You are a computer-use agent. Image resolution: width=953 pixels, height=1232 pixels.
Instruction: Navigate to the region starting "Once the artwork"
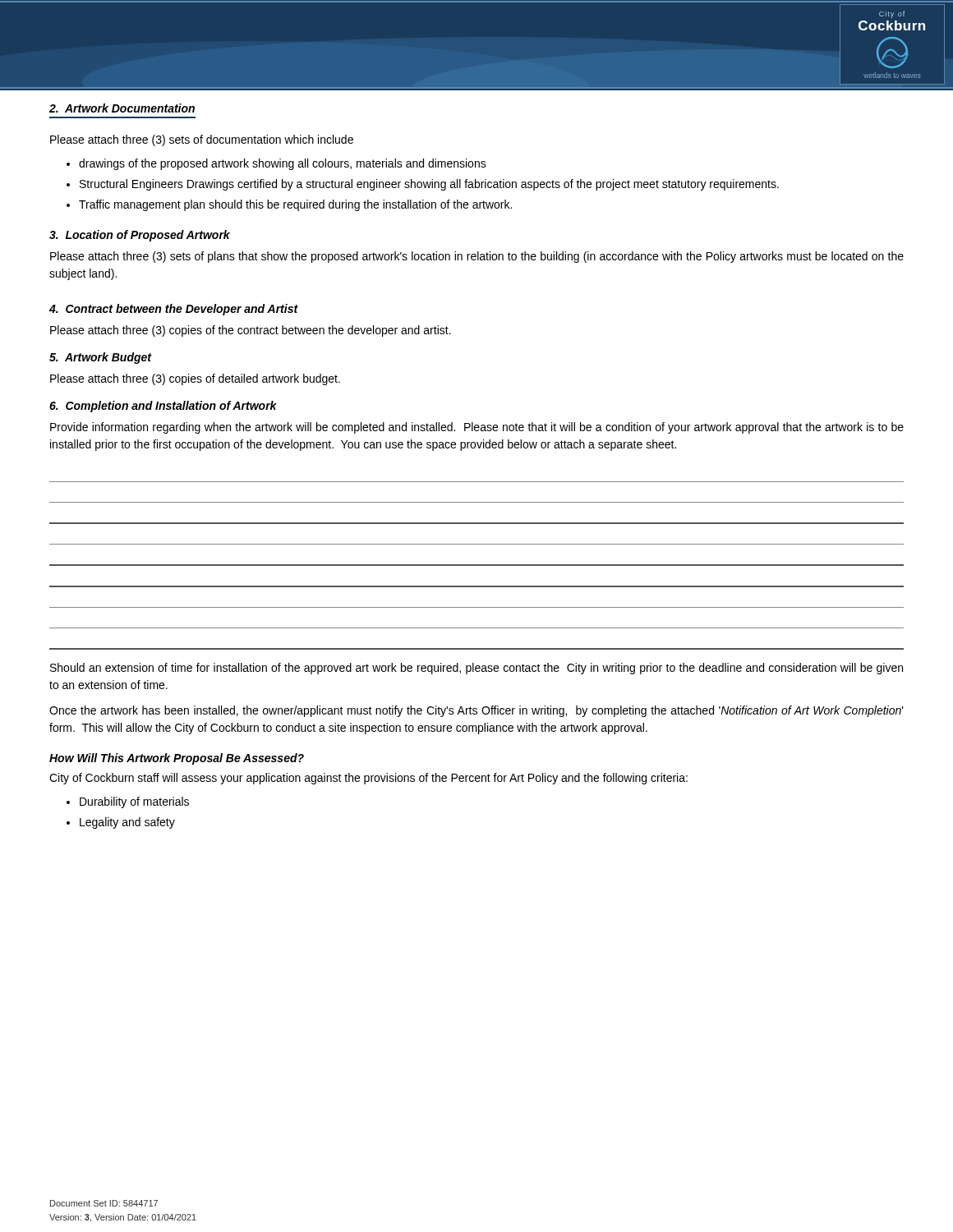tap(476, 719)
